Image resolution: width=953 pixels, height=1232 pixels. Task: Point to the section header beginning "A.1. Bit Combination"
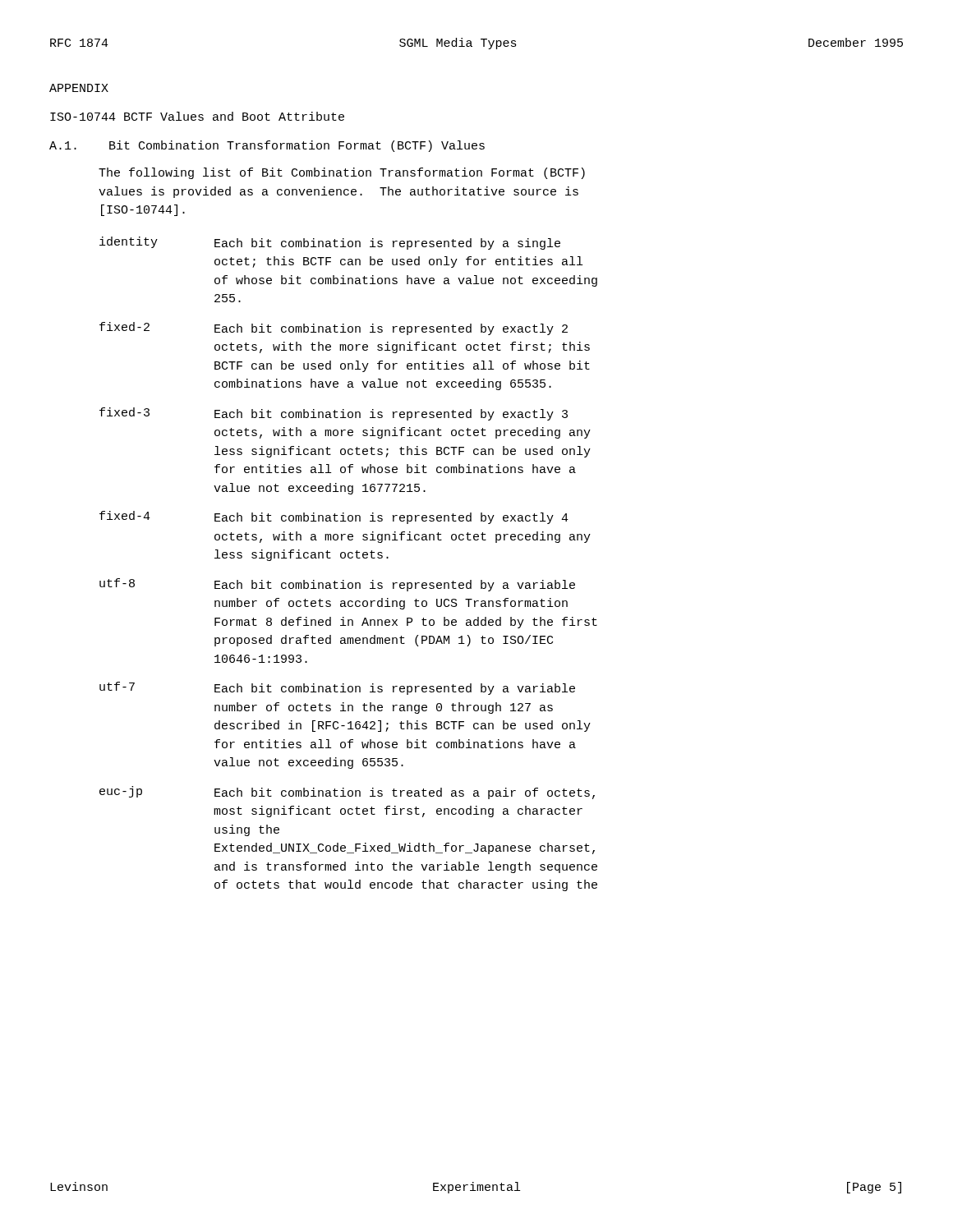(267, 147)
